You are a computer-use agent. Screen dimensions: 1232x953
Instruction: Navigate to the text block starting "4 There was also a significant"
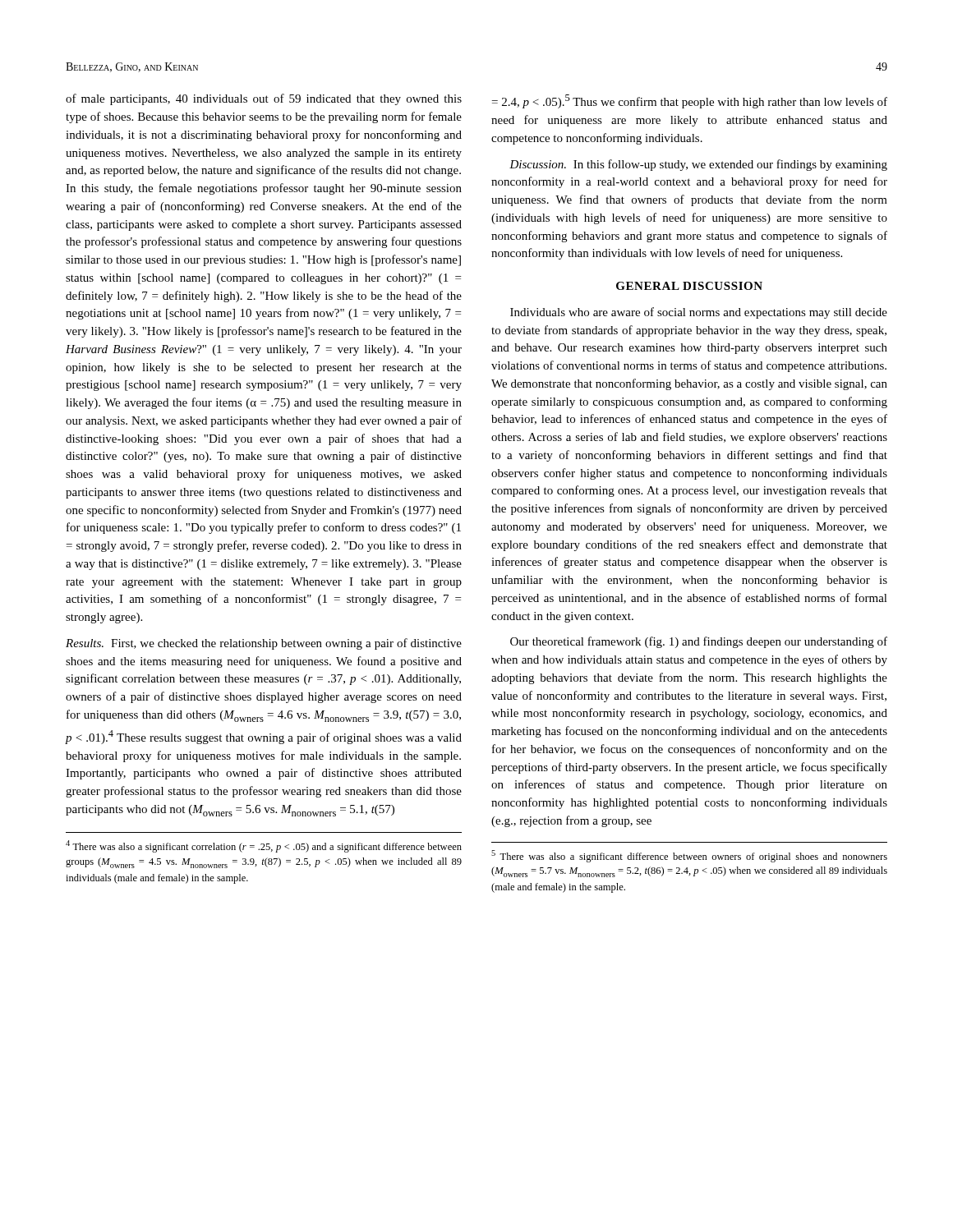[264, 862]
